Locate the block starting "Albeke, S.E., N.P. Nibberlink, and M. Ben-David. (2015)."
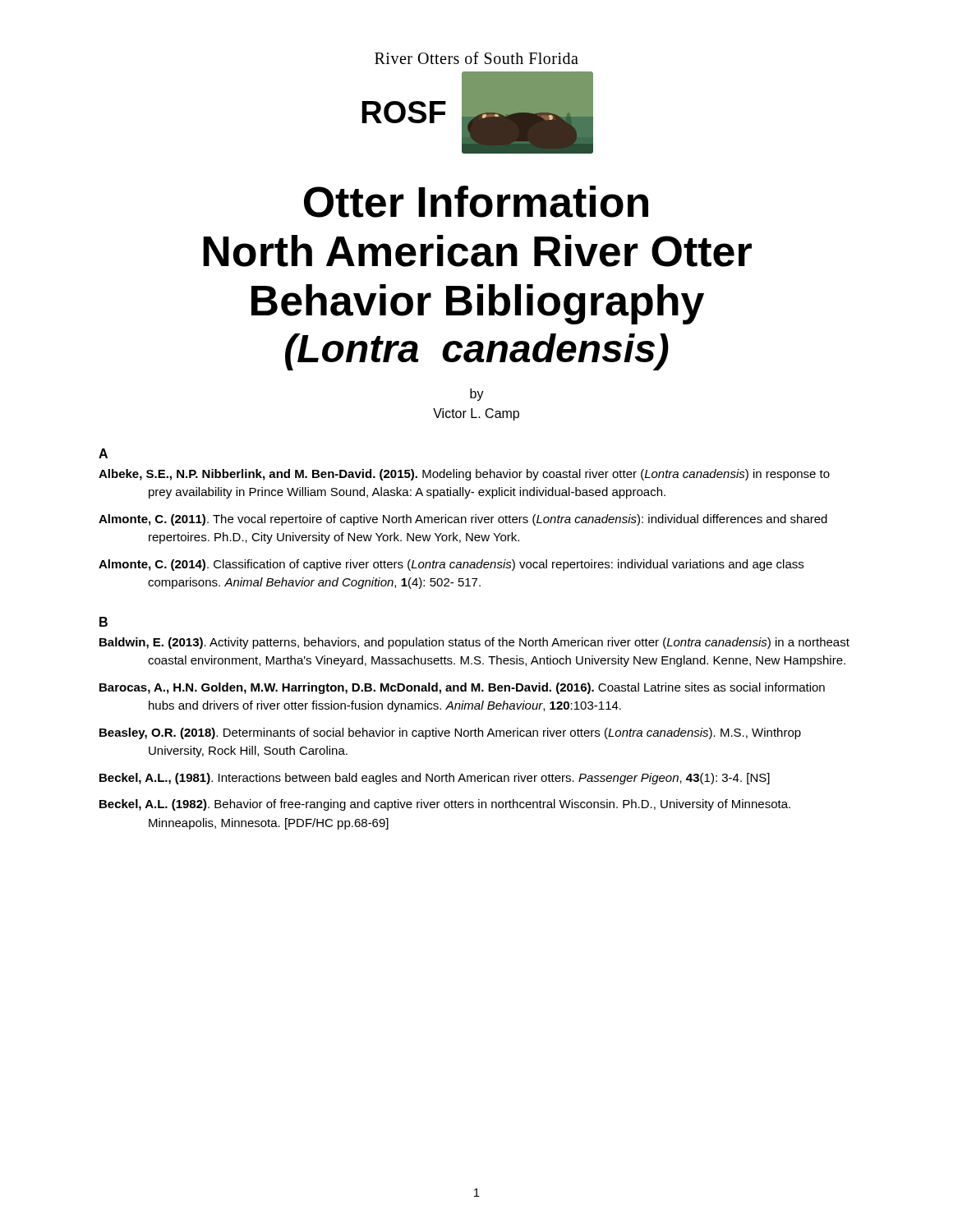Screen dimensions: 1232x953 (x=464, y=483)
